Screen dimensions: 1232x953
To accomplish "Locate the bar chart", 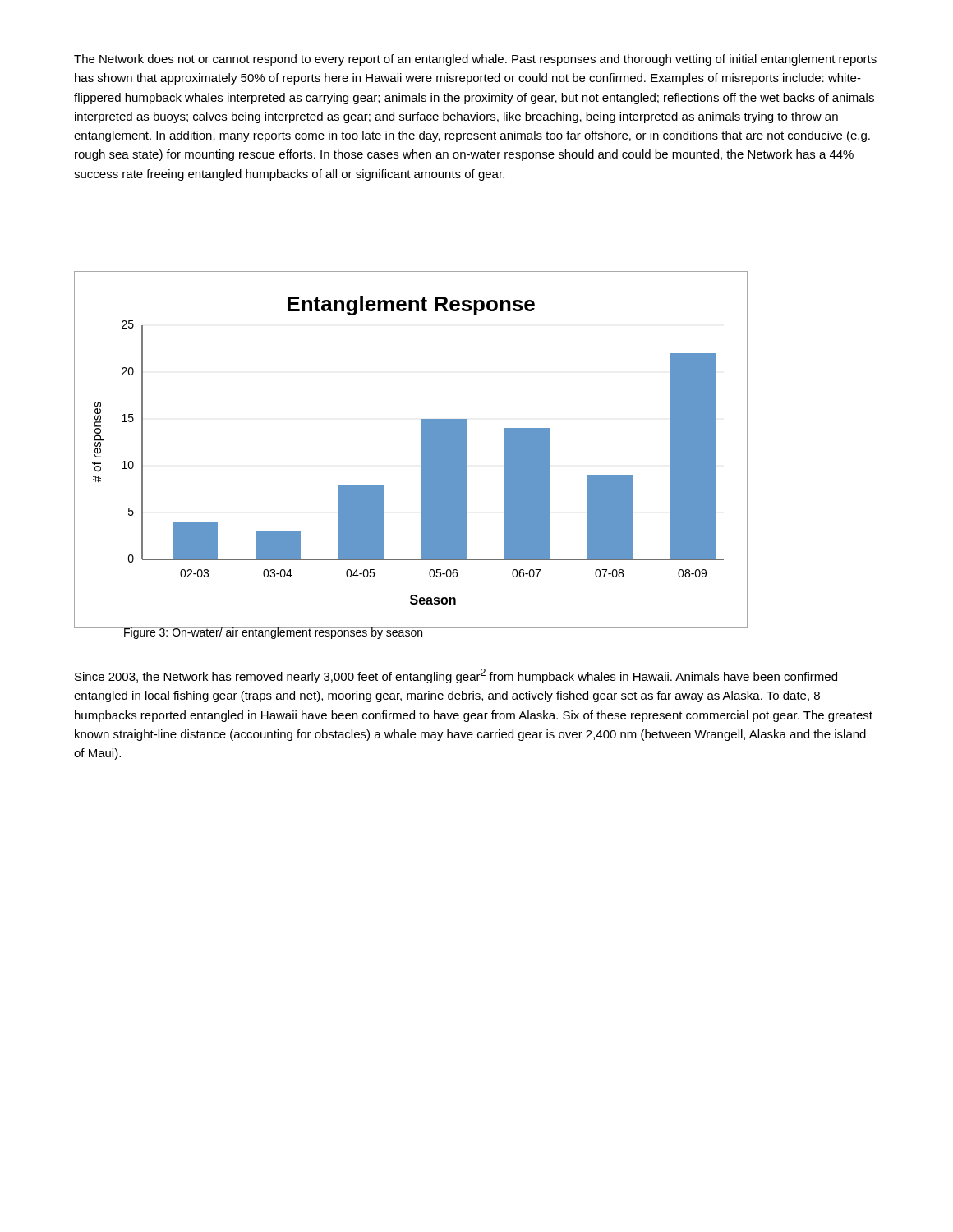I will (x=411, y=450).
